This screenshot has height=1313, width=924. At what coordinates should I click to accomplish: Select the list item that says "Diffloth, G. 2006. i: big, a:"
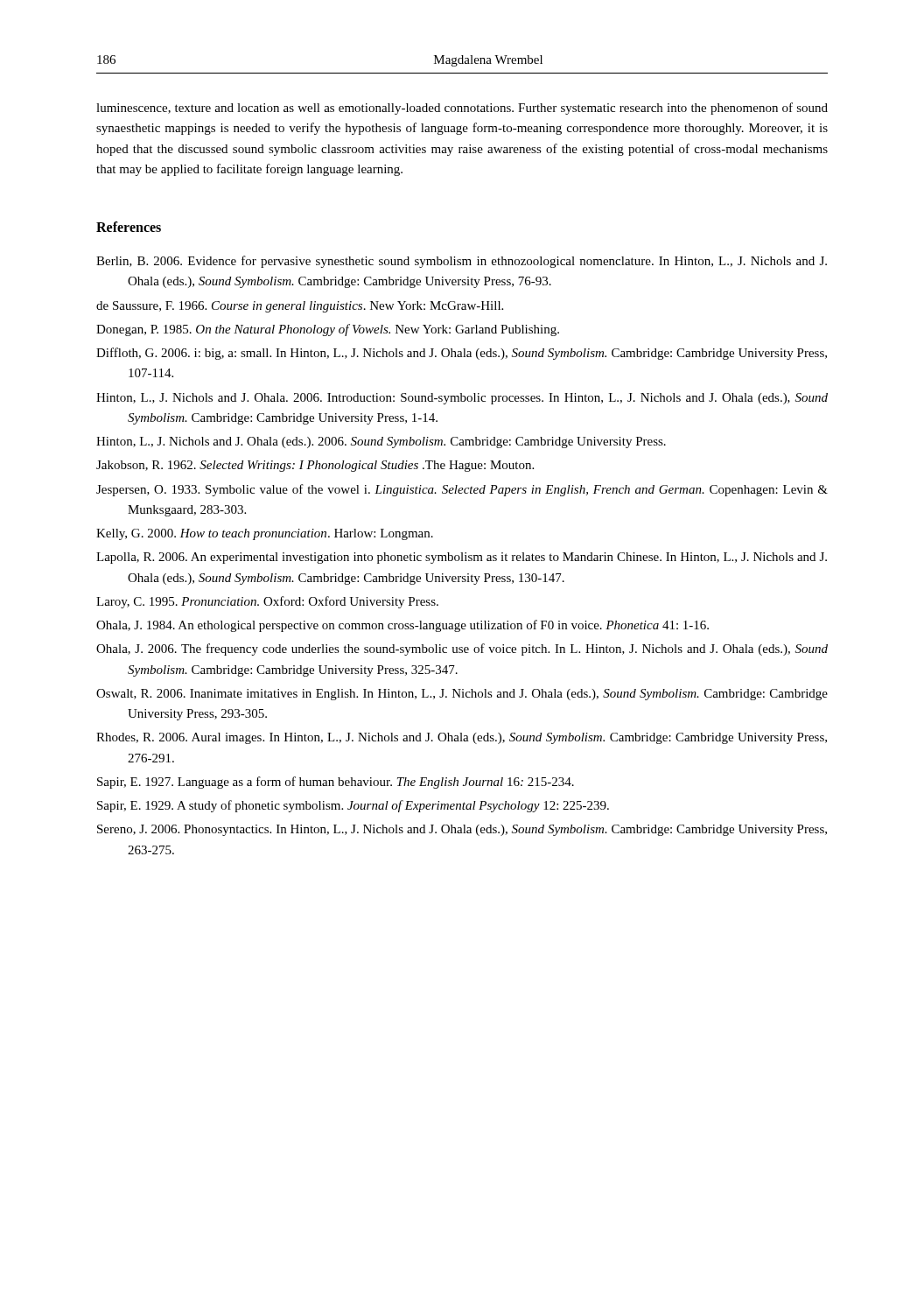tap(462, 363)
